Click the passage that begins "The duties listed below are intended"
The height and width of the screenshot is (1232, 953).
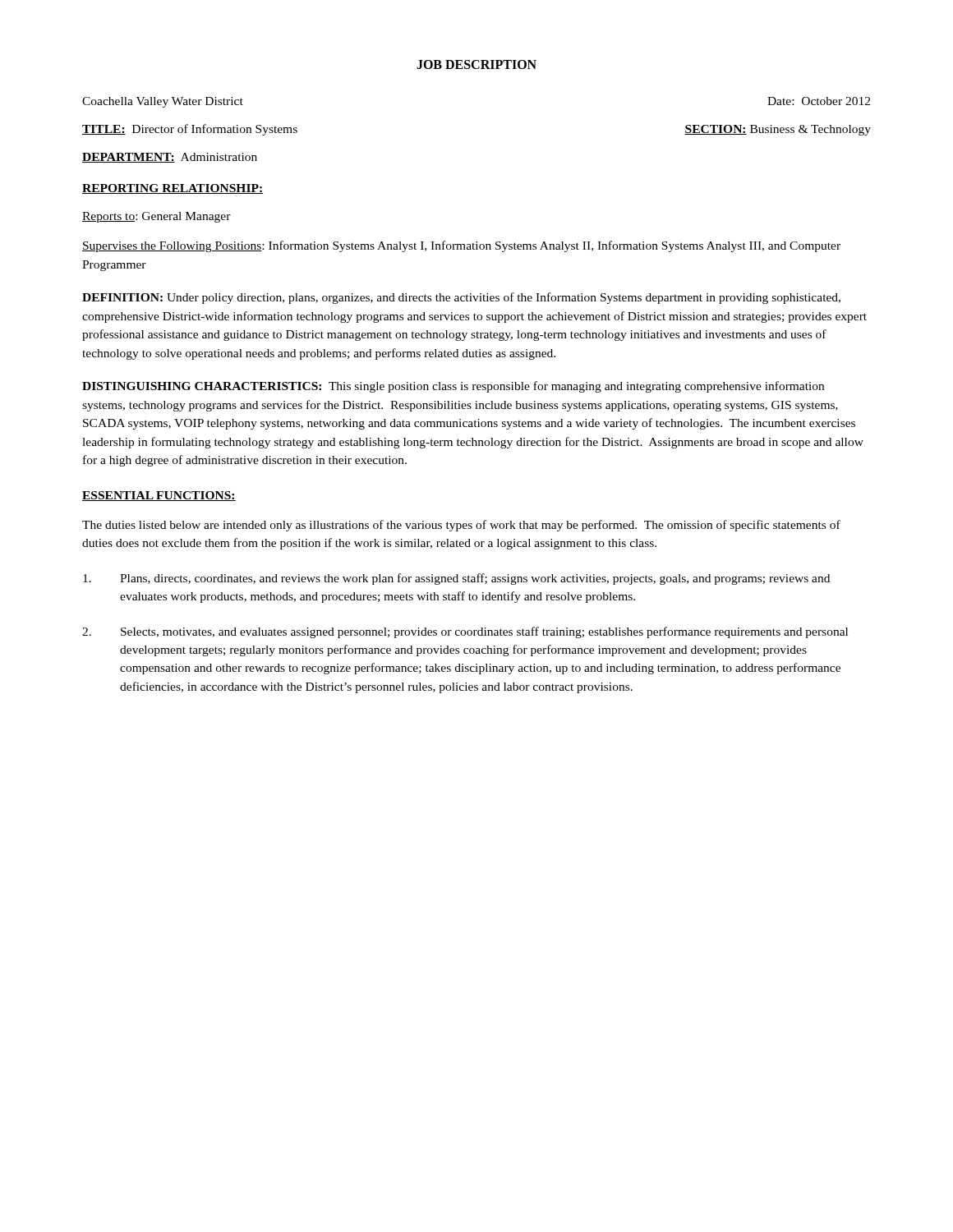tap(461, 533)
